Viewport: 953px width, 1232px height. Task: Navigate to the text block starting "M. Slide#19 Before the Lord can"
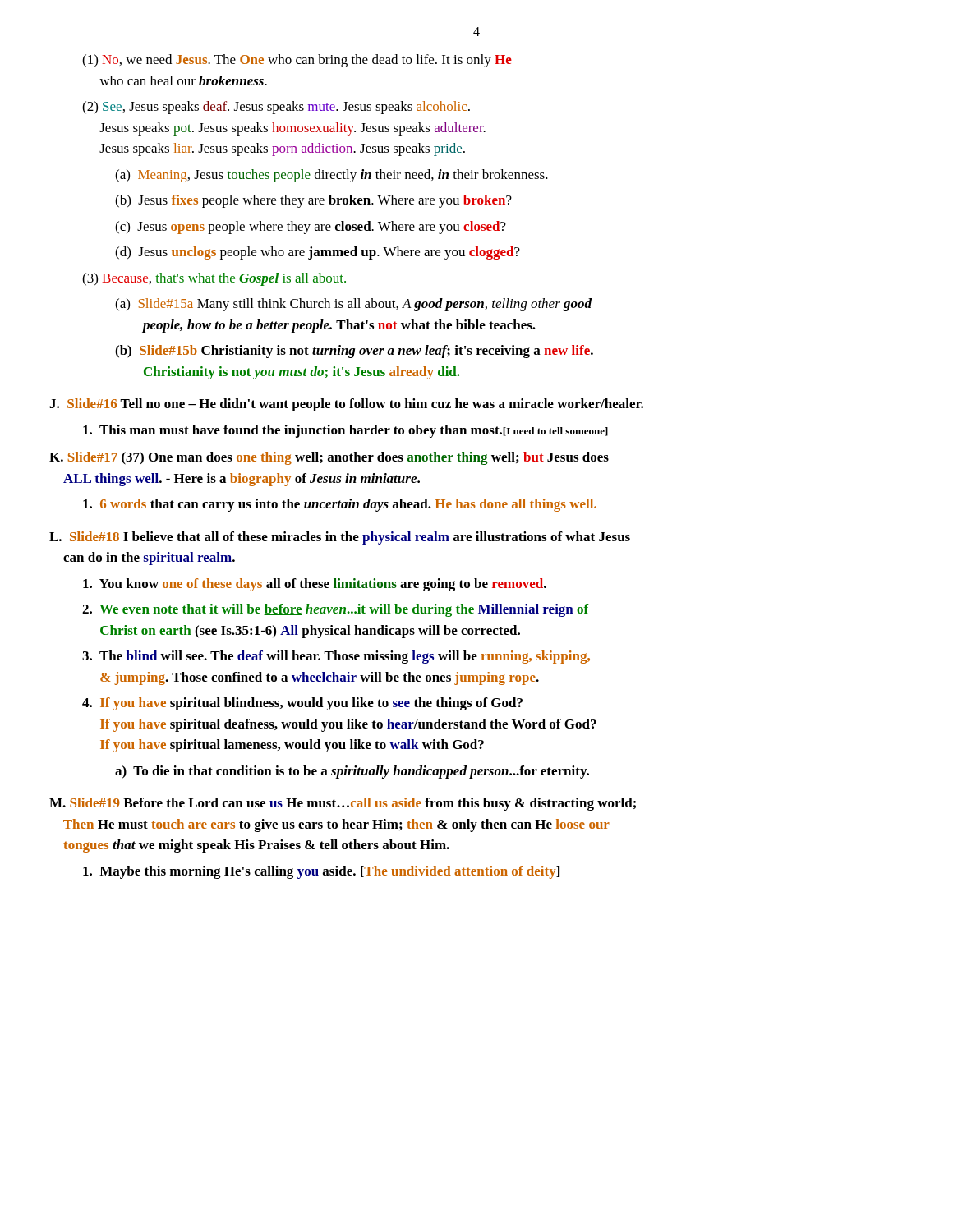click(x=343, y=824)
